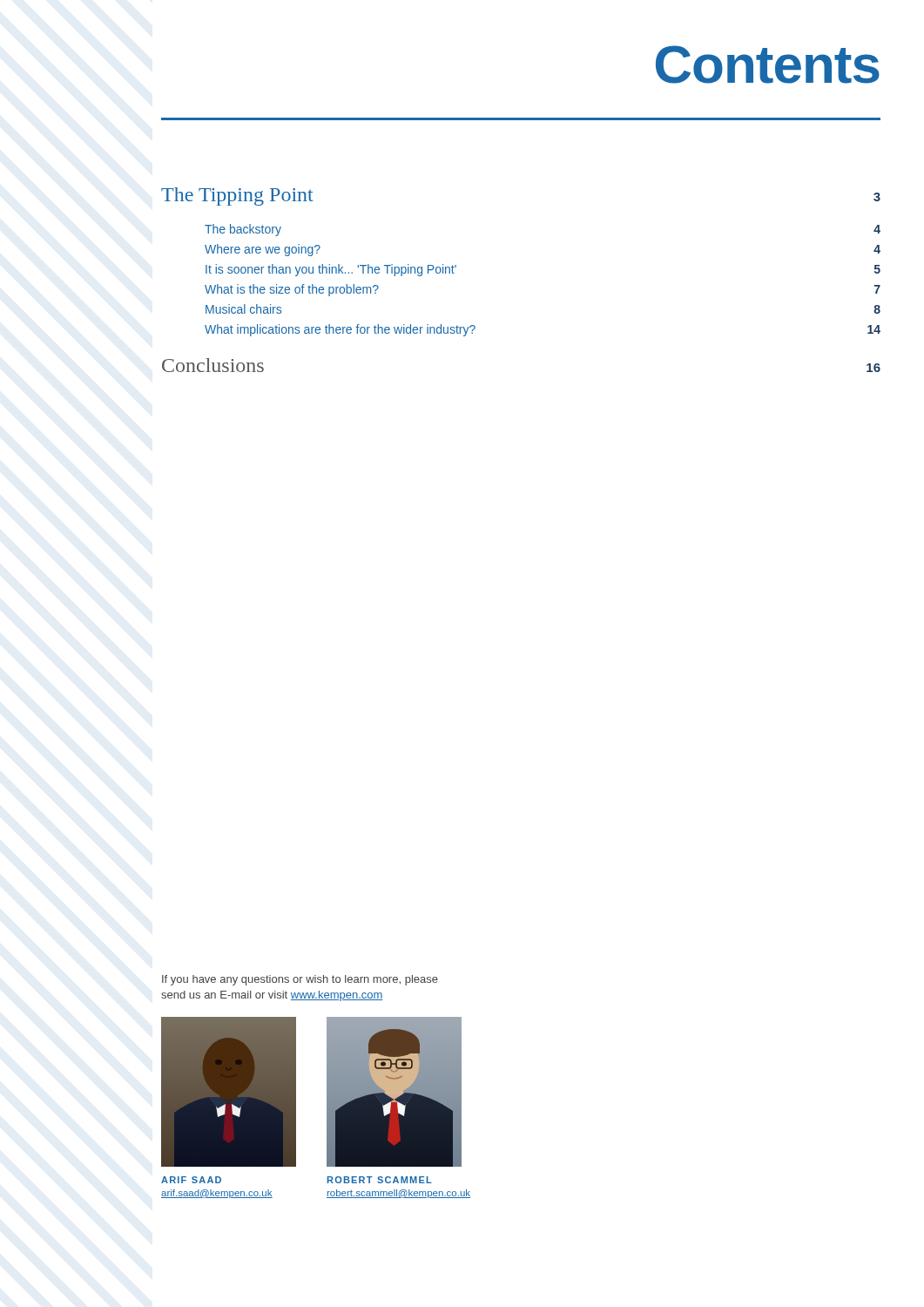Point to the block starting "ROBERT SCAMMEL robert.scammell@kempen.co.uk"
Screen dimensions: 1307x924
(398, 1186)
